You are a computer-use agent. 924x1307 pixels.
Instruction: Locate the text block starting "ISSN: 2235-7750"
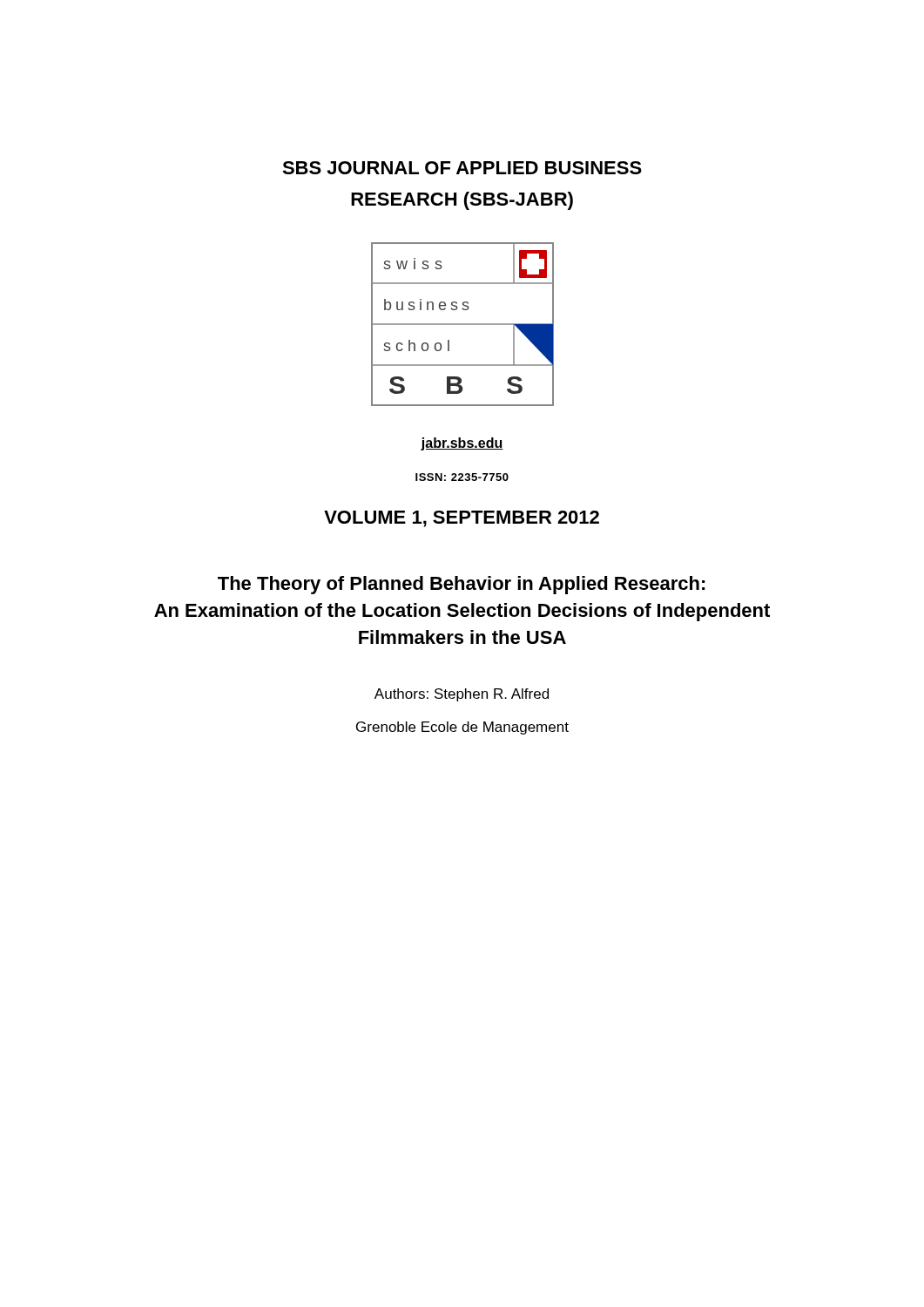[462, 477]
